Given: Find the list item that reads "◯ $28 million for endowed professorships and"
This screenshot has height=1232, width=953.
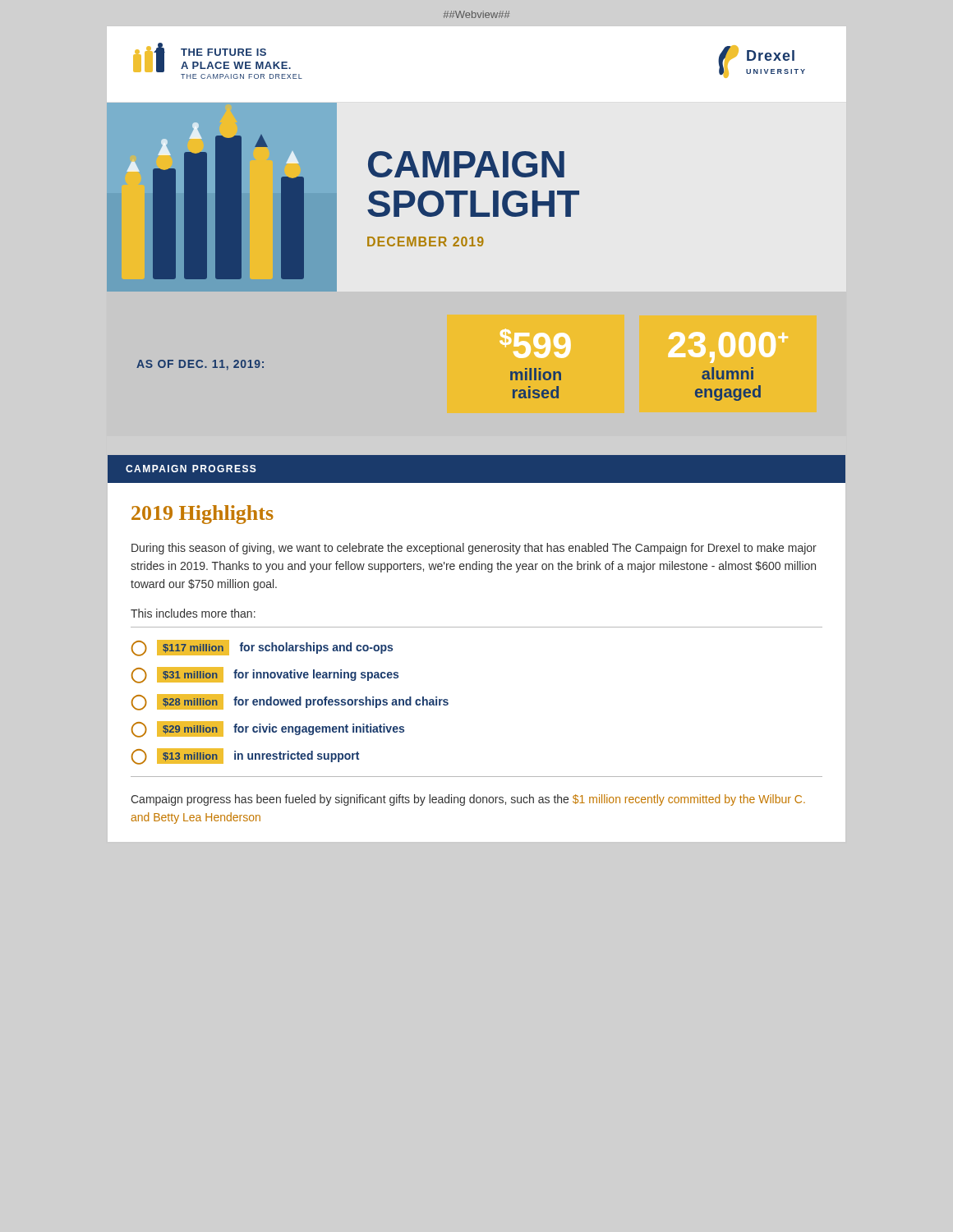Looking at the screenshot, I should click(x=290, y=702).
